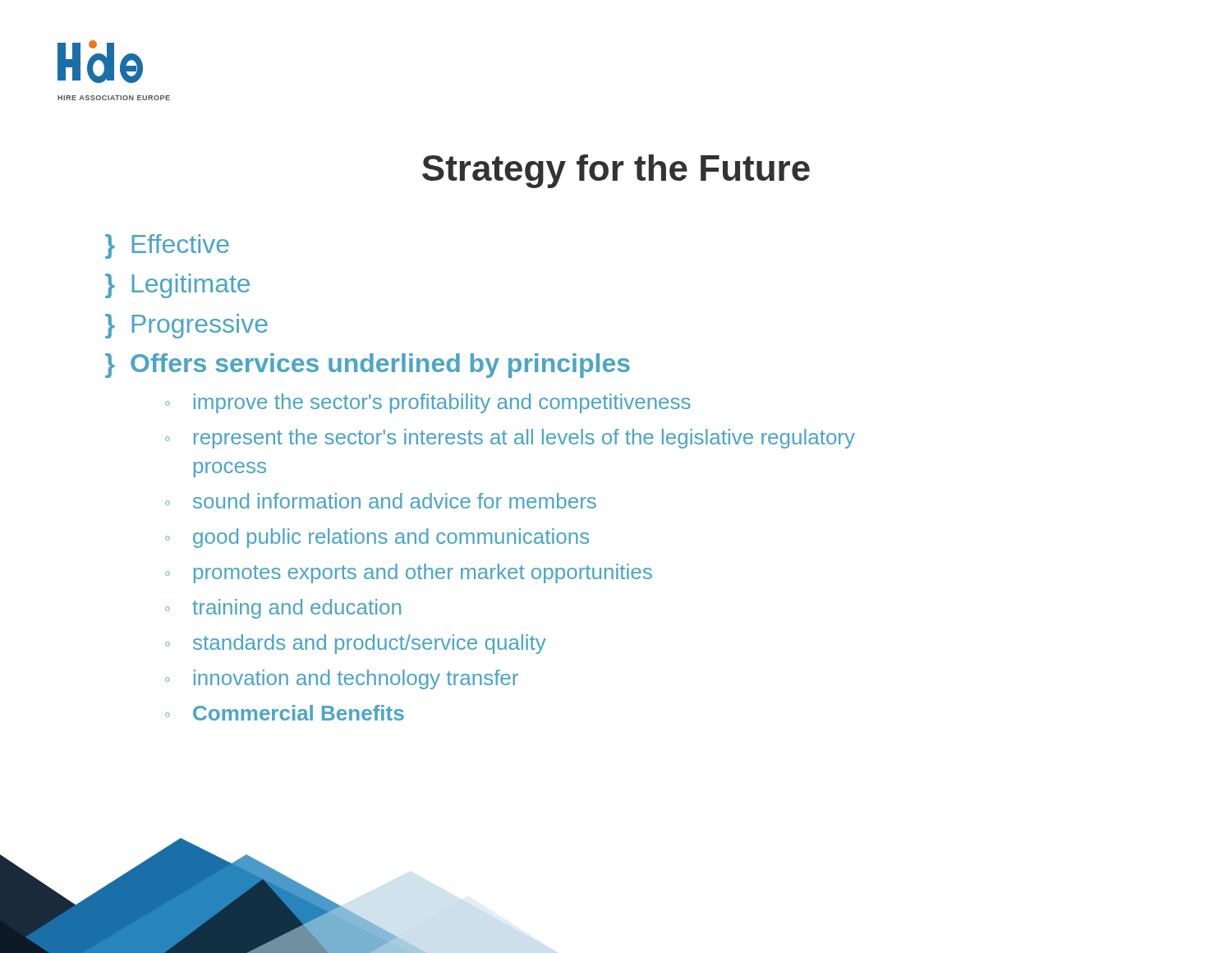Image resolution: width=1232 pixels, height=953 pixels.
Task: Find the list item with the text "} Offers services underlined by"
Action: click(365, 363)
